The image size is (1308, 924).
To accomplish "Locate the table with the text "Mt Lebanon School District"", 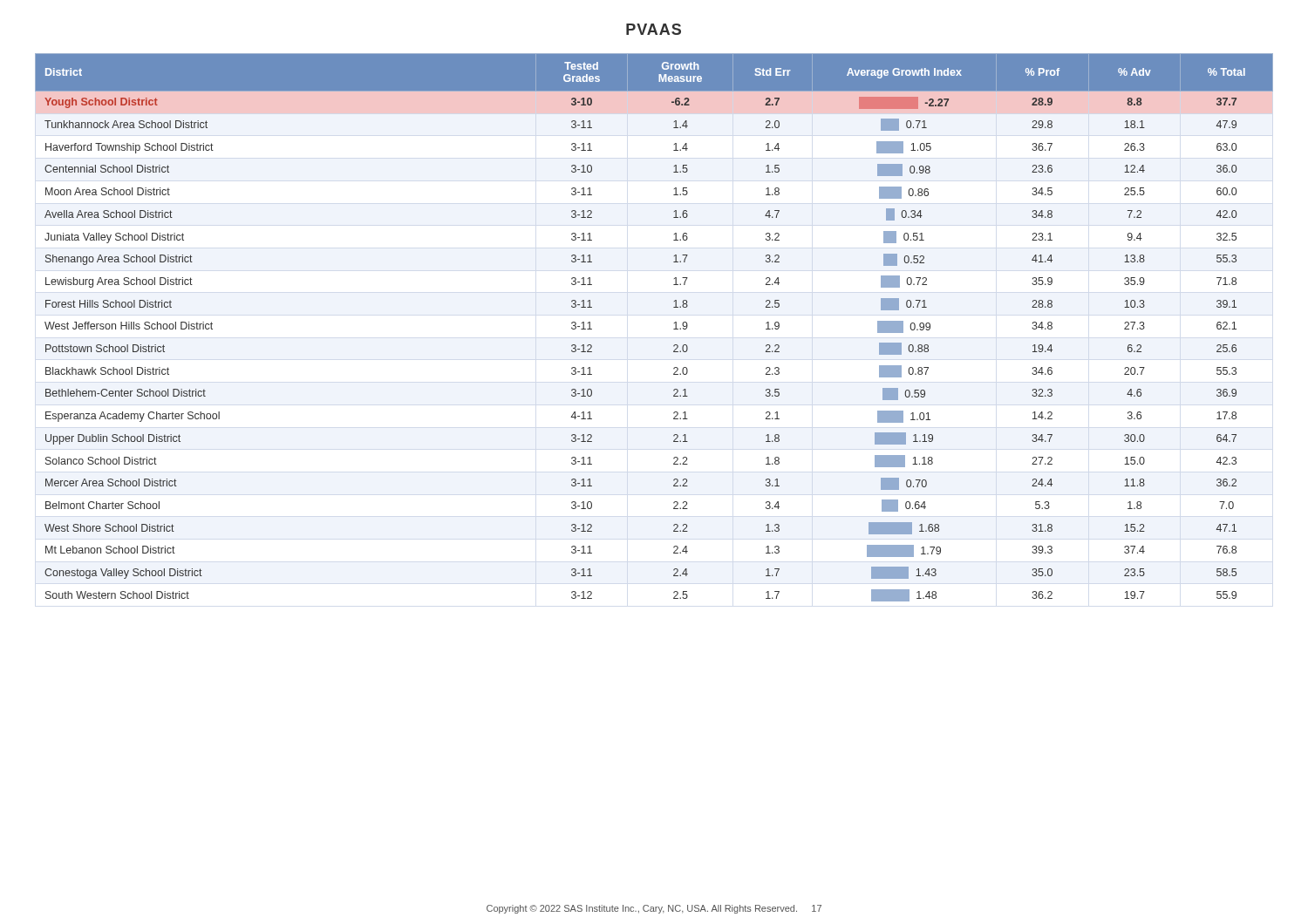I will point(654,330).
